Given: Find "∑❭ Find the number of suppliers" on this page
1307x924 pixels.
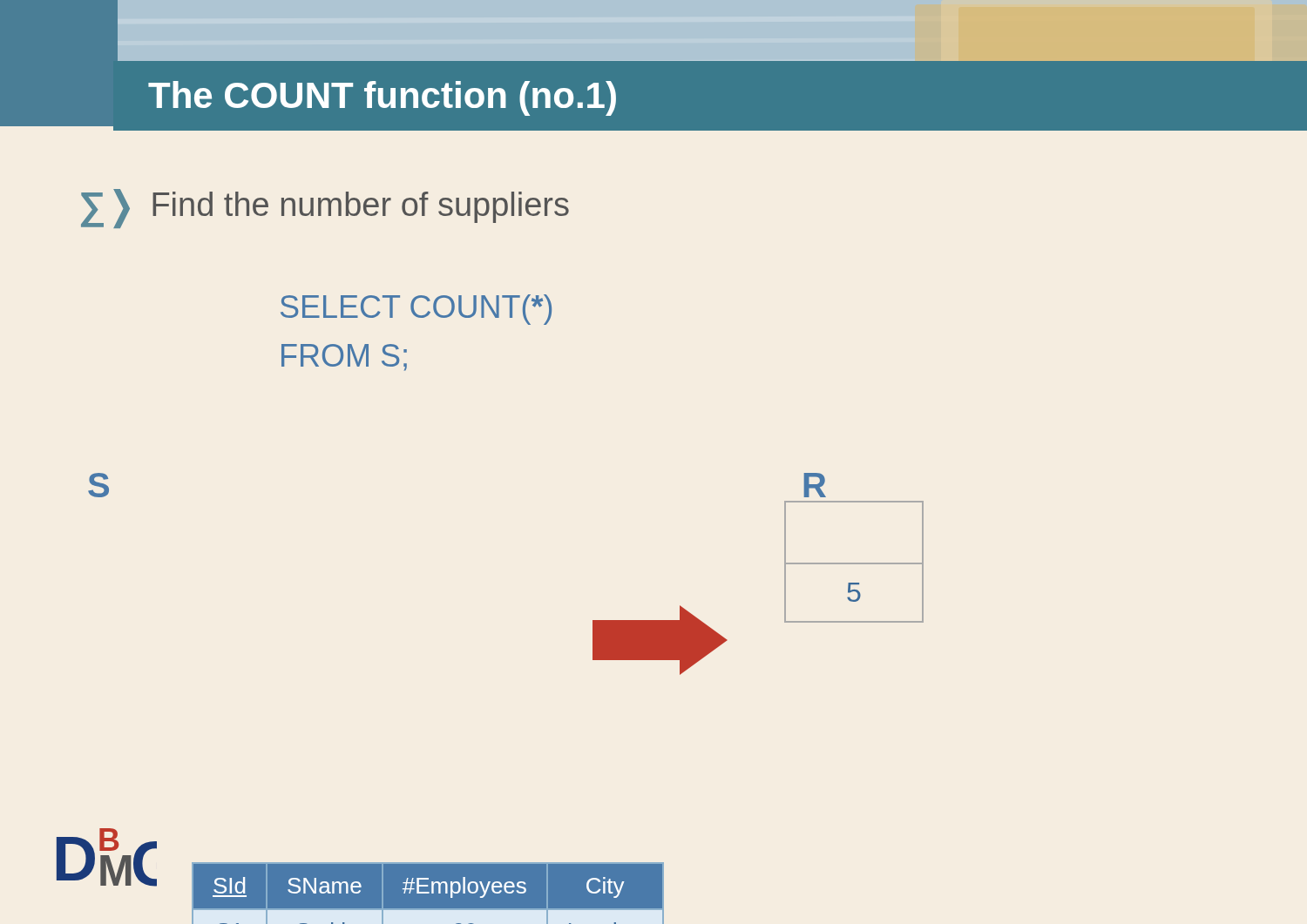Looking at the screenshot, I should click(x=324, y=205).
